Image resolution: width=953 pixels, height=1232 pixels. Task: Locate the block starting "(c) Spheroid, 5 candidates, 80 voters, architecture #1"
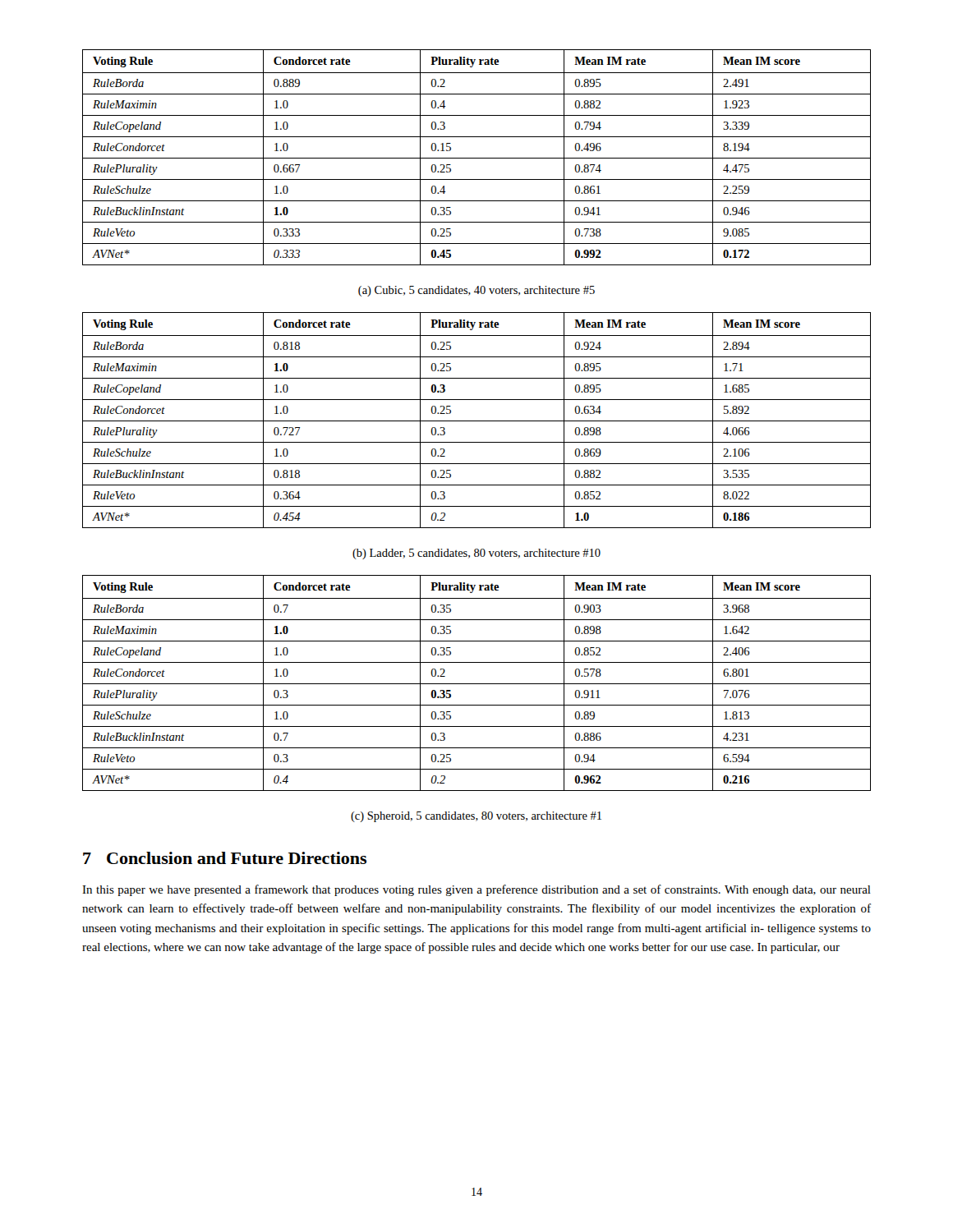click(476, 816)
